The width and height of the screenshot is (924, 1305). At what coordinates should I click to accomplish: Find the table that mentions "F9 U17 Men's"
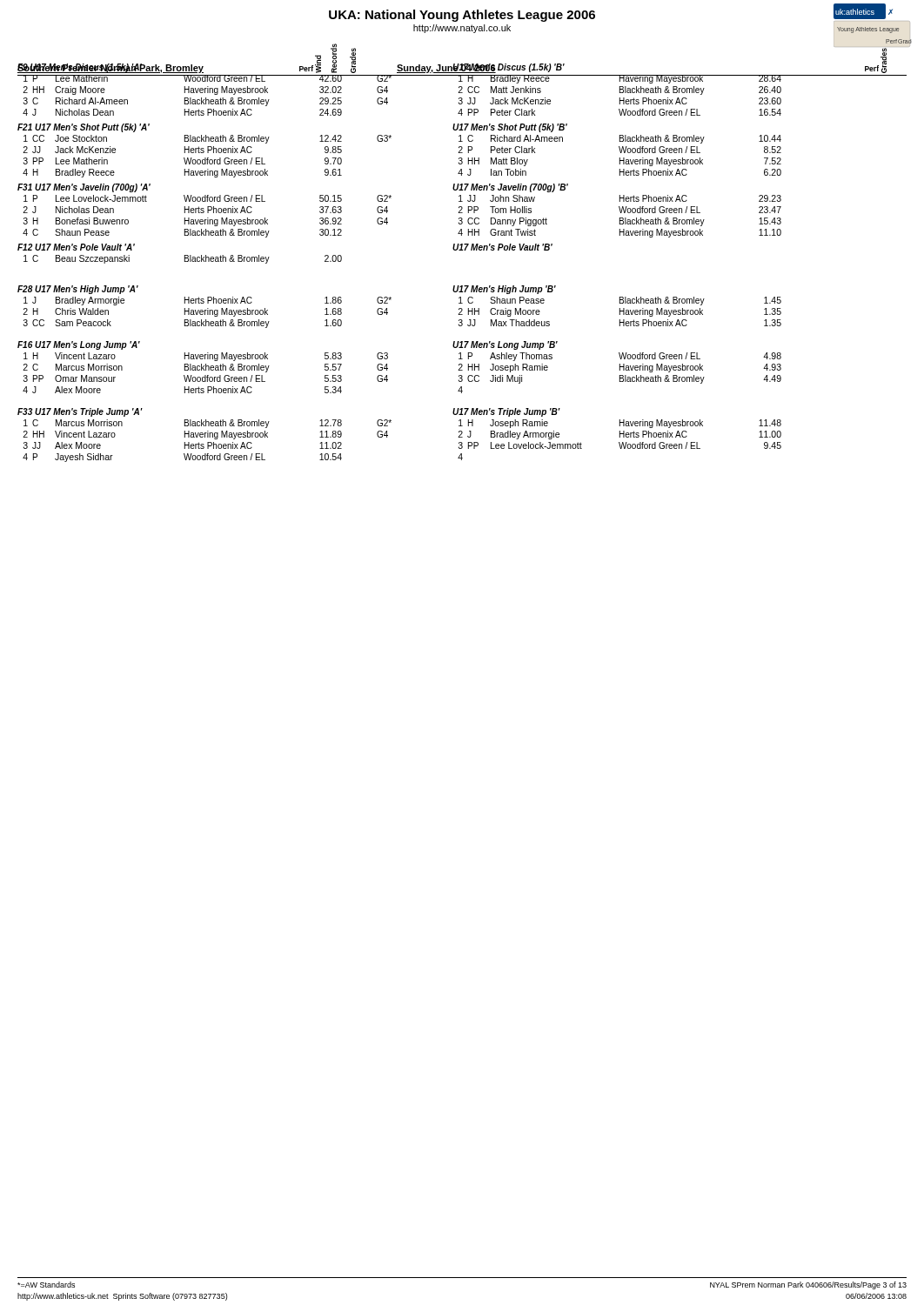point(462,91)
